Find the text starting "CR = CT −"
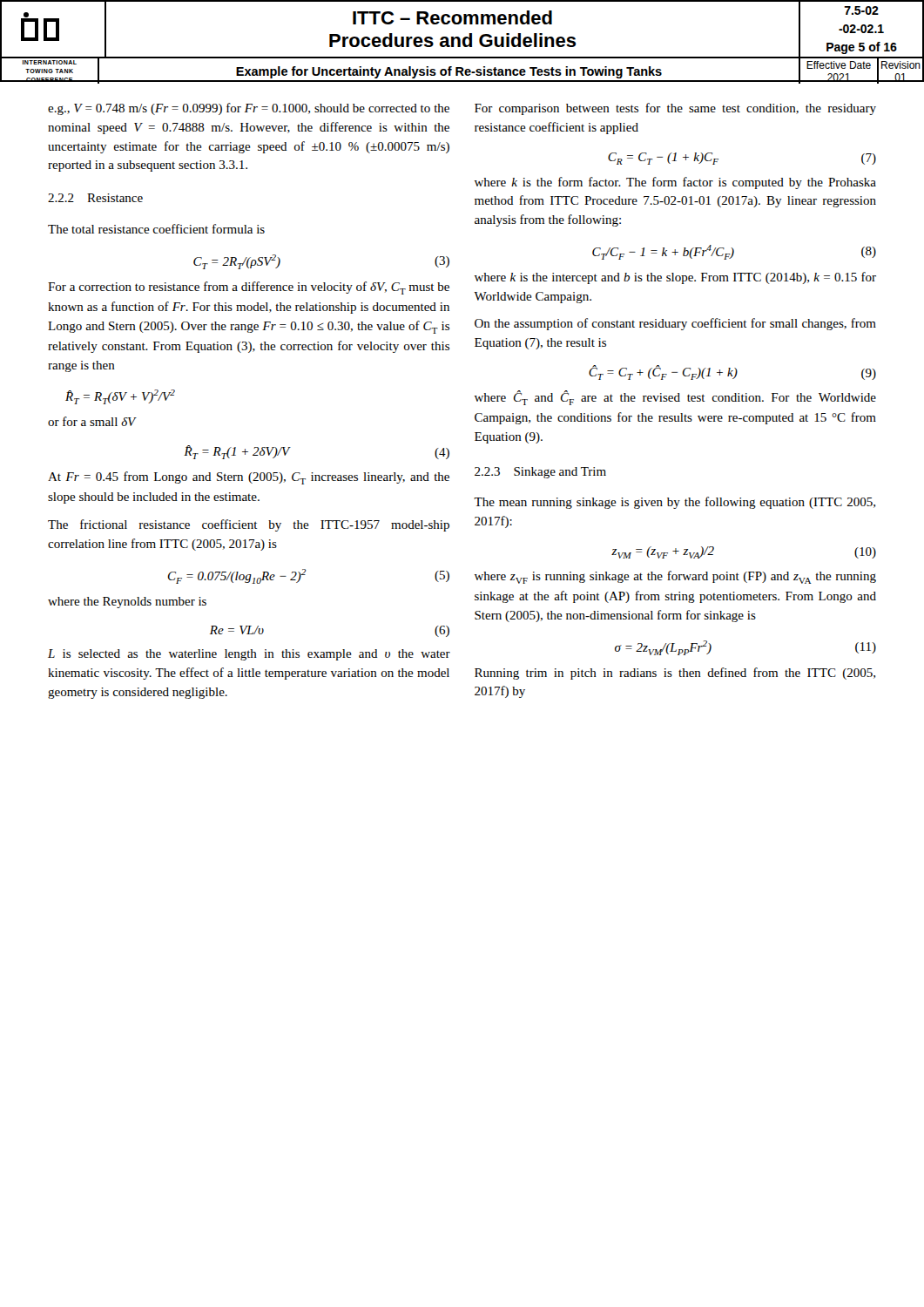Image resolution: width=924 pixels, height=1307 pixels. click(675, 158)
